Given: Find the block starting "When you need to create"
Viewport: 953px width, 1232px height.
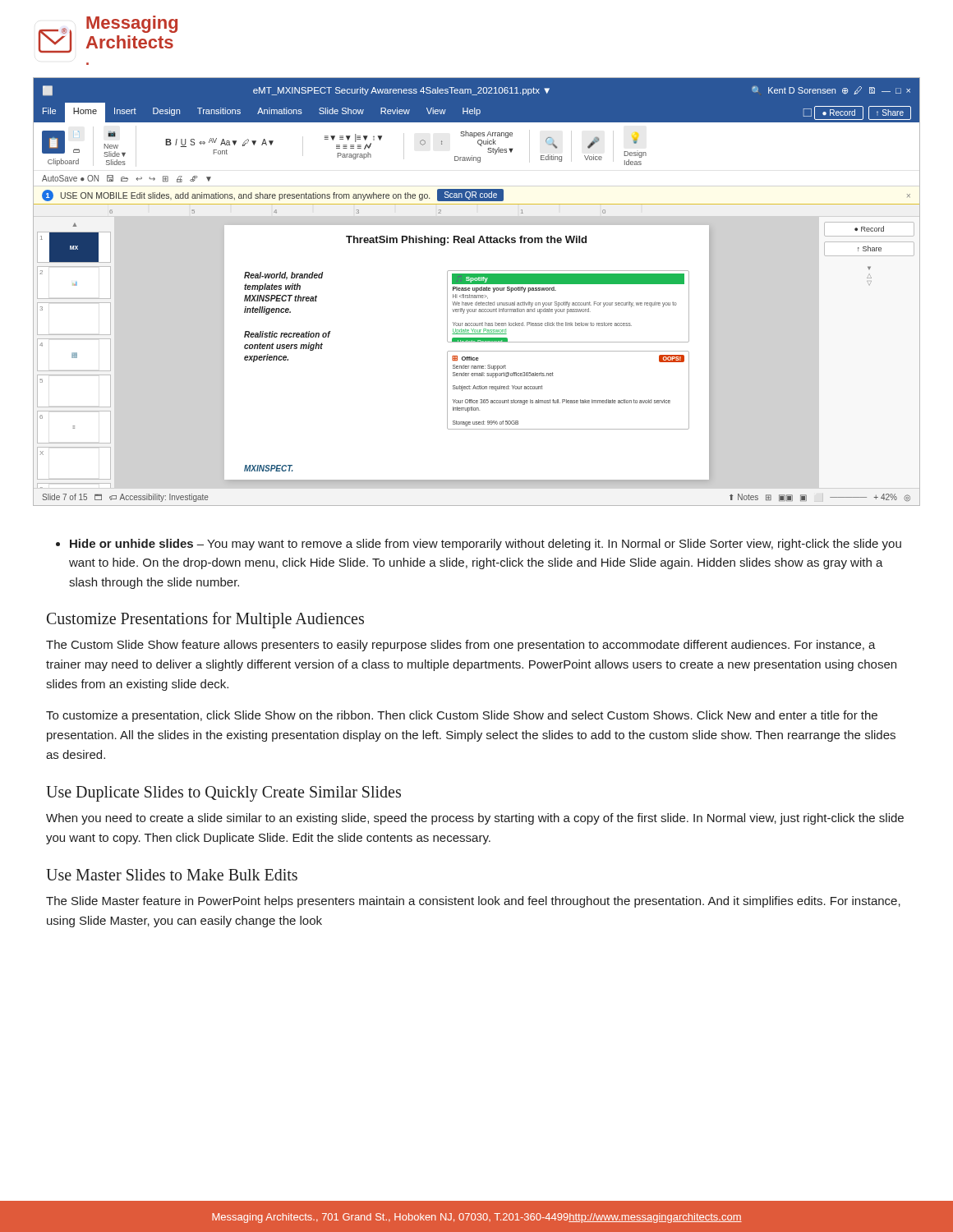Looking at the screenshot, I should coord(475,827).
